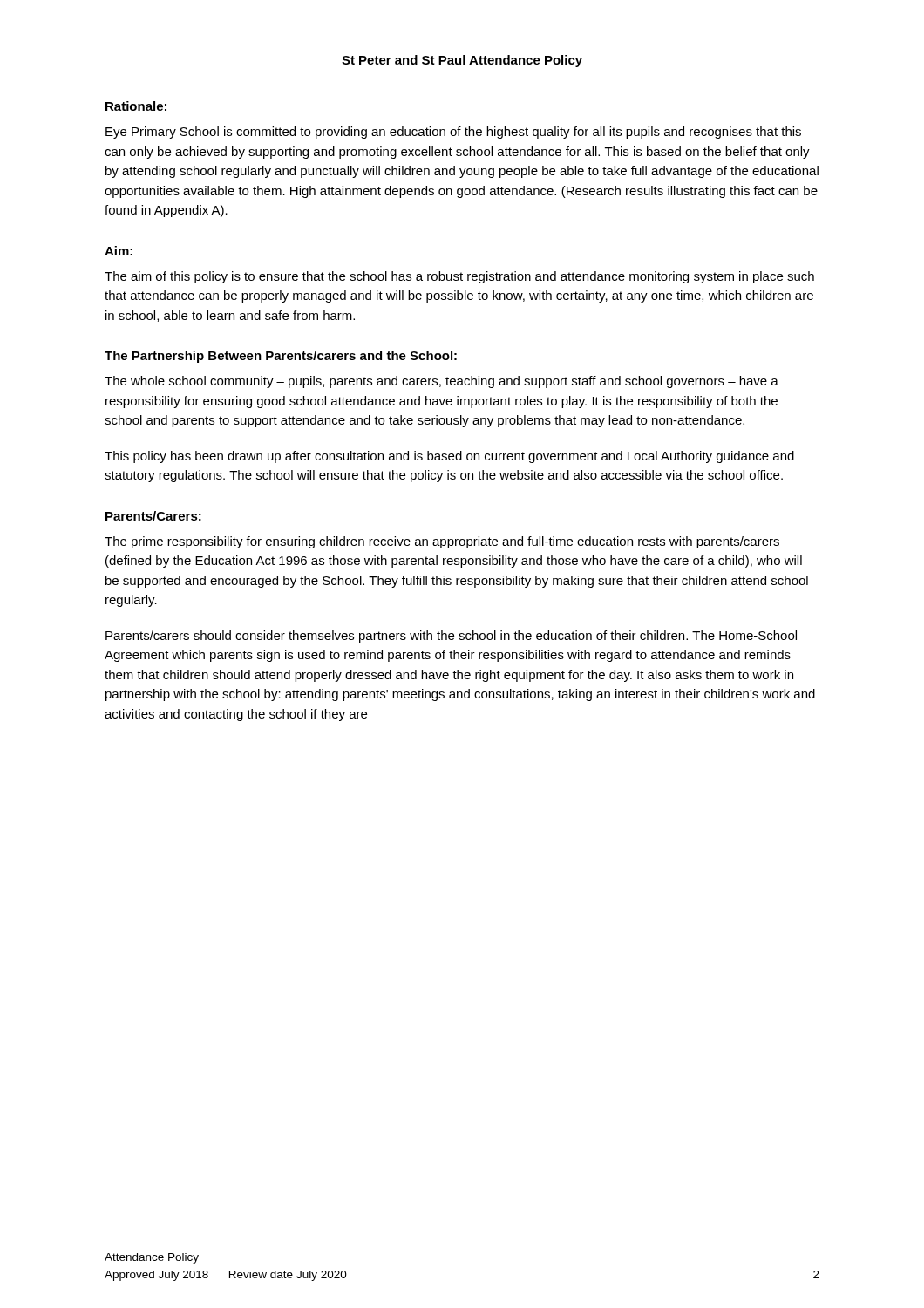Find the block starting "The whole school"

click(441, 400)
